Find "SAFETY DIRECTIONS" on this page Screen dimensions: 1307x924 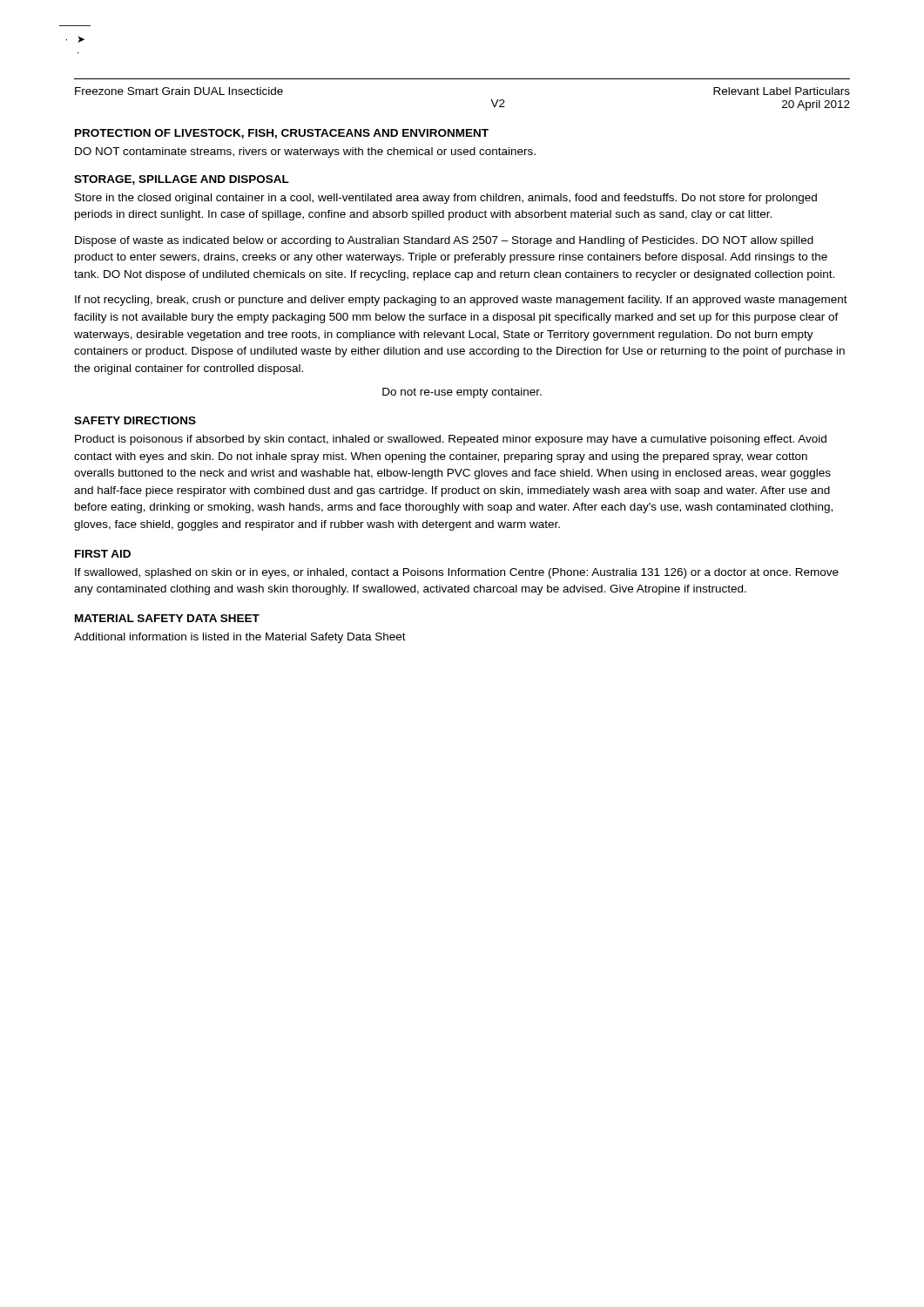135,421
